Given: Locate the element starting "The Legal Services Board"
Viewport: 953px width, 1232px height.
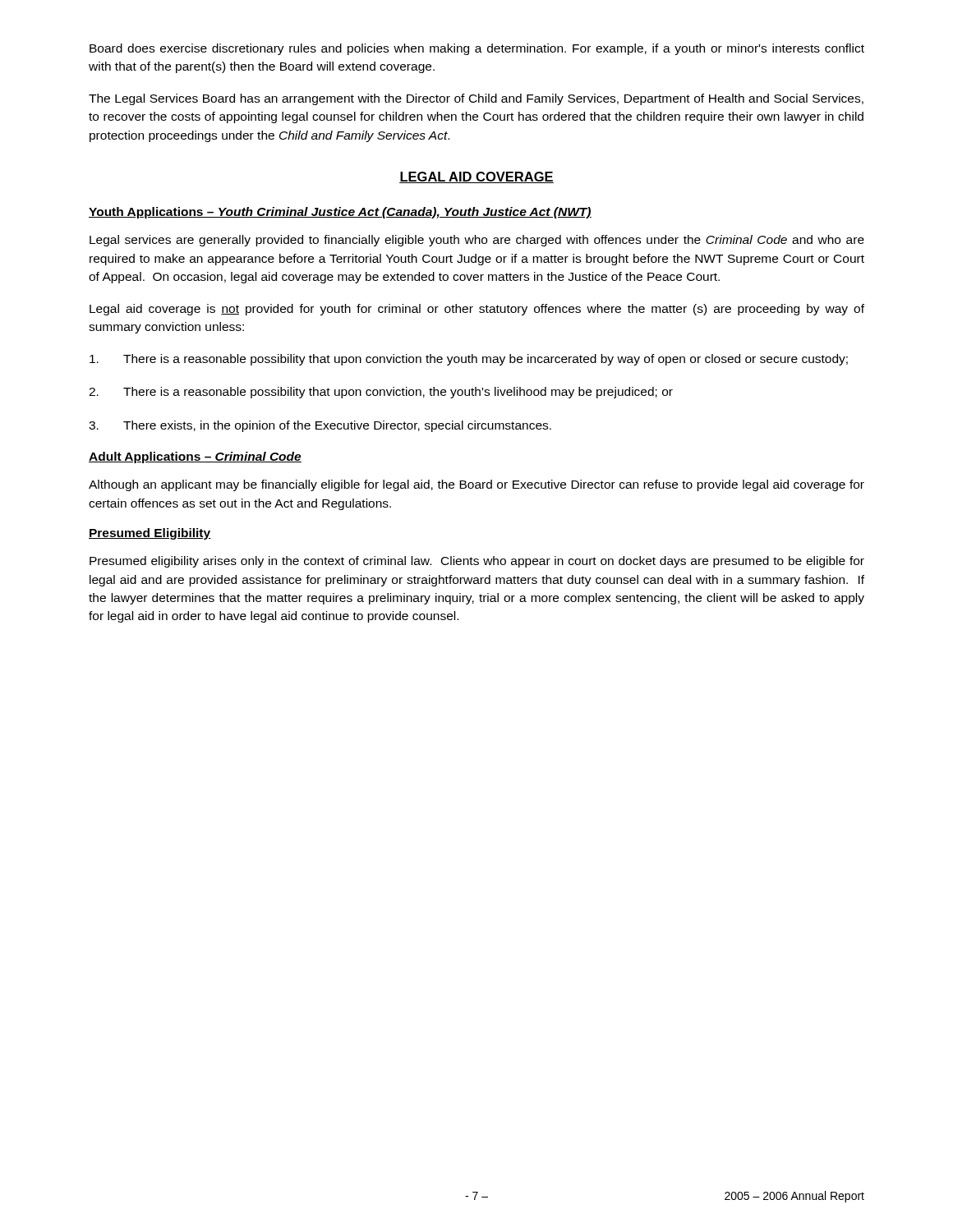Looking at the screenshot, I should pos(476,117).
